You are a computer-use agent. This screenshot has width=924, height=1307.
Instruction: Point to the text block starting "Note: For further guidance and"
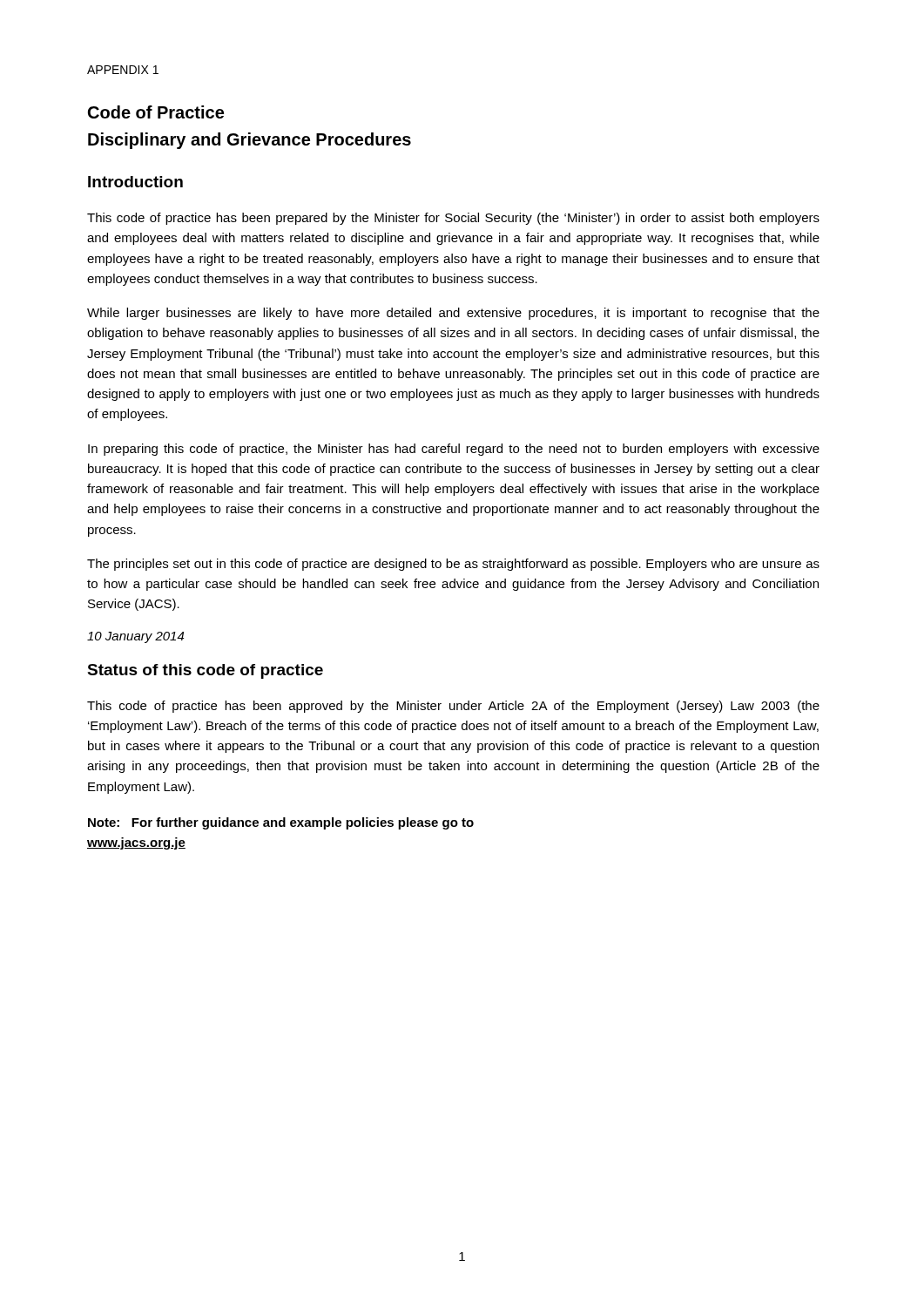[x=281, y=832]
